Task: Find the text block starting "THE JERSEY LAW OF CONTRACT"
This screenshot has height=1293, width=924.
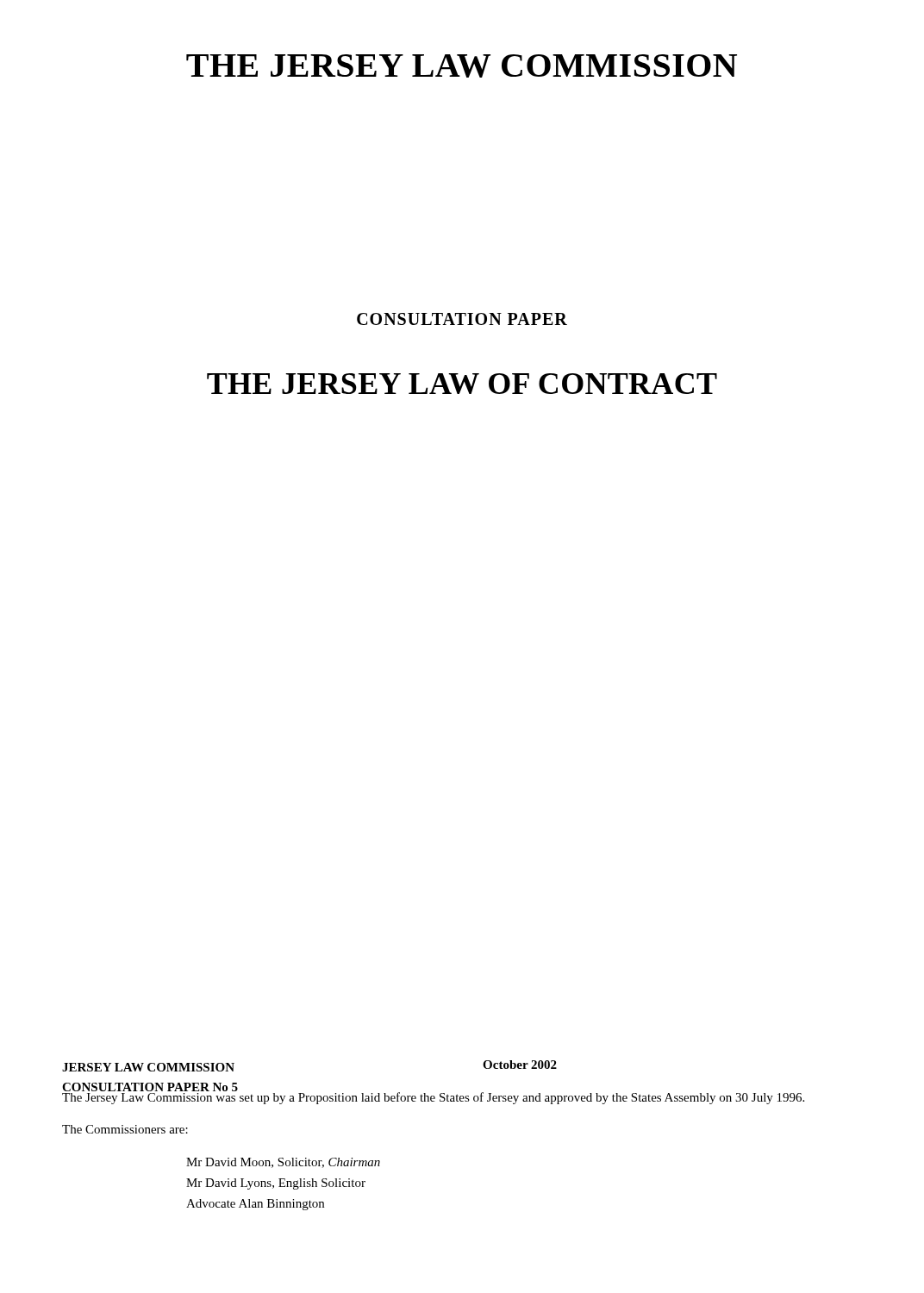Action: point(462,384)
